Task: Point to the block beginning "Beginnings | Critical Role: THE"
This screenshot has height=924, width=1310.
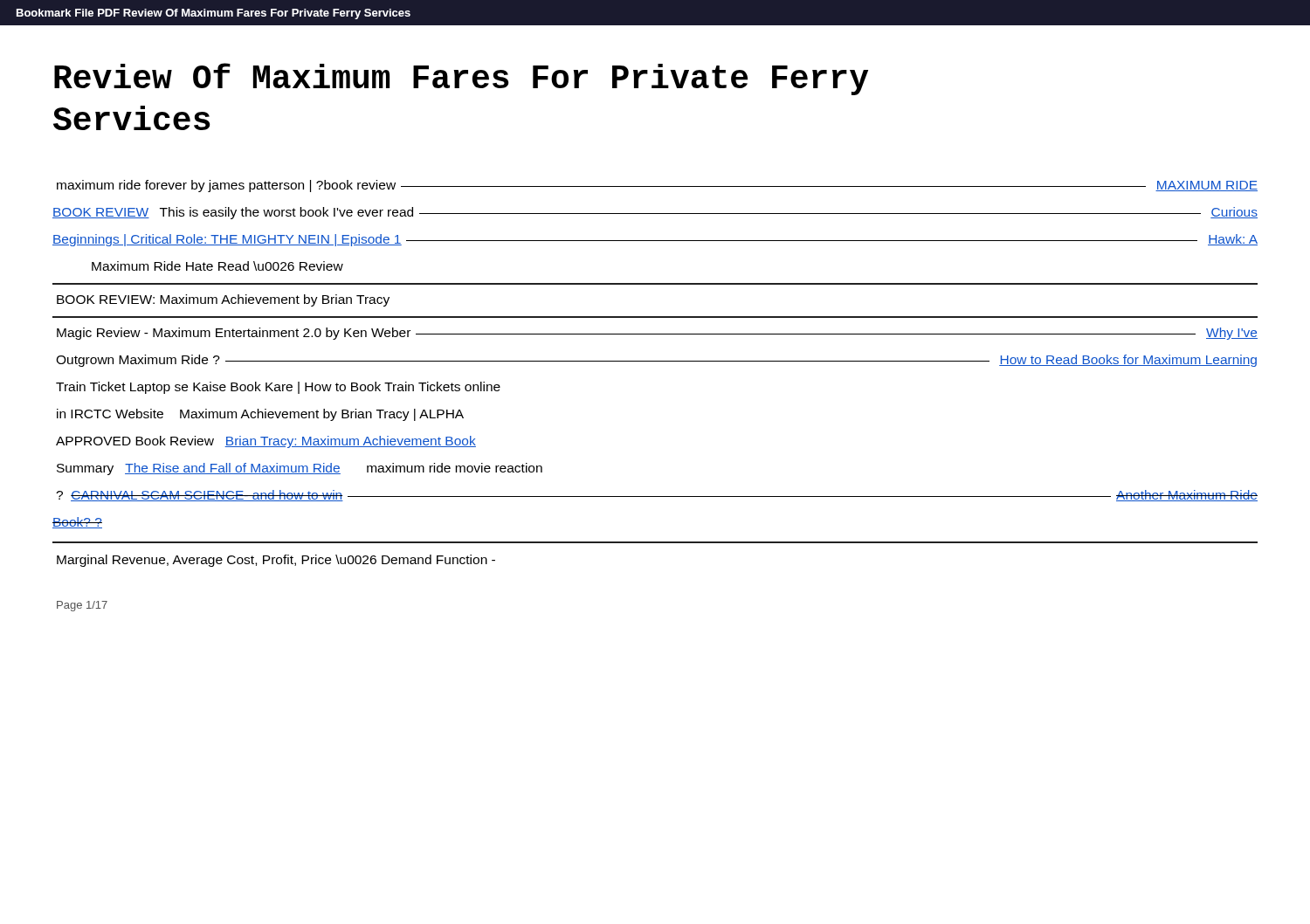Action: click(x=655, y=239)
